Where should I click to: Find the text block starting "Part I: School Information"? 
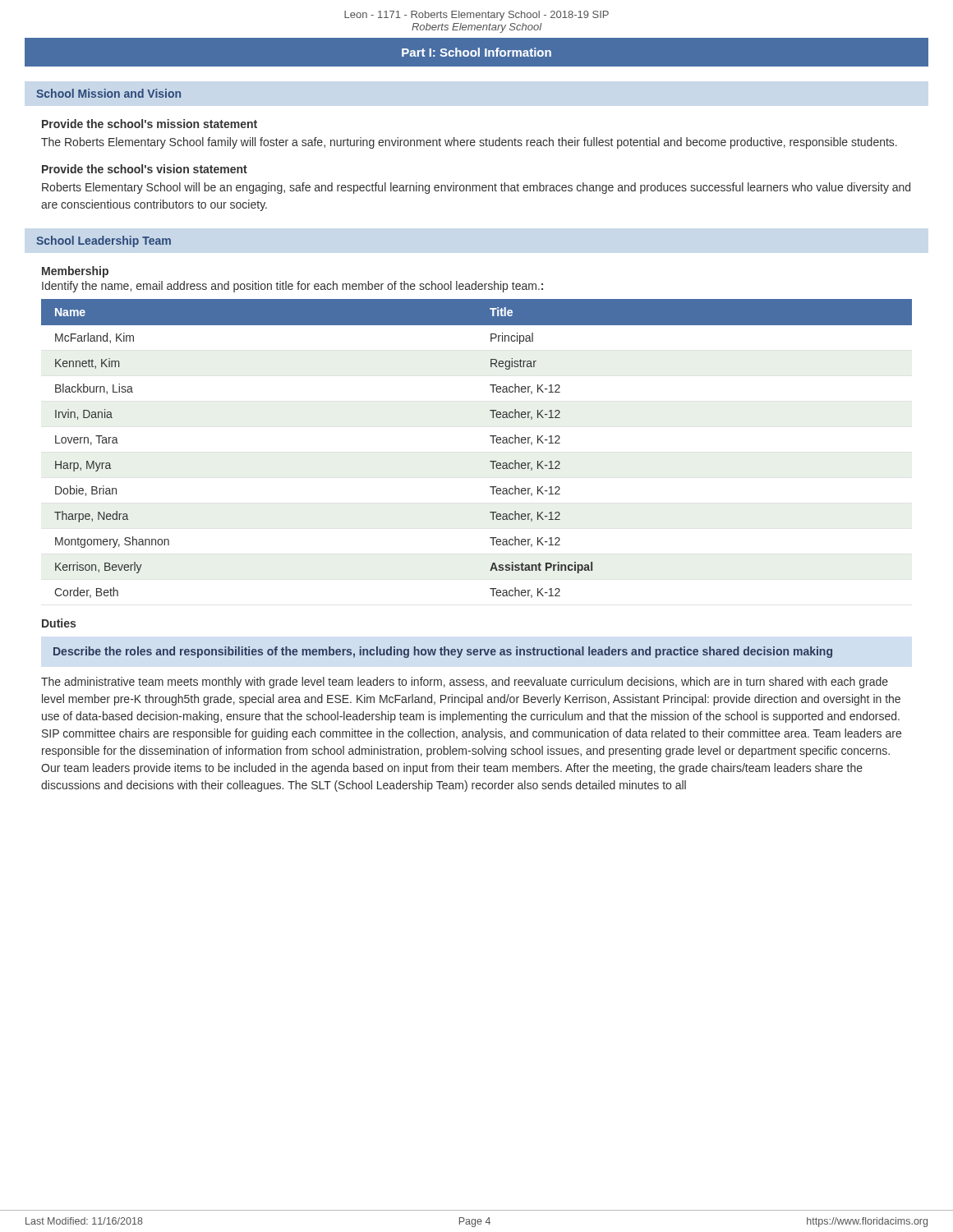(x=476, y=52)
